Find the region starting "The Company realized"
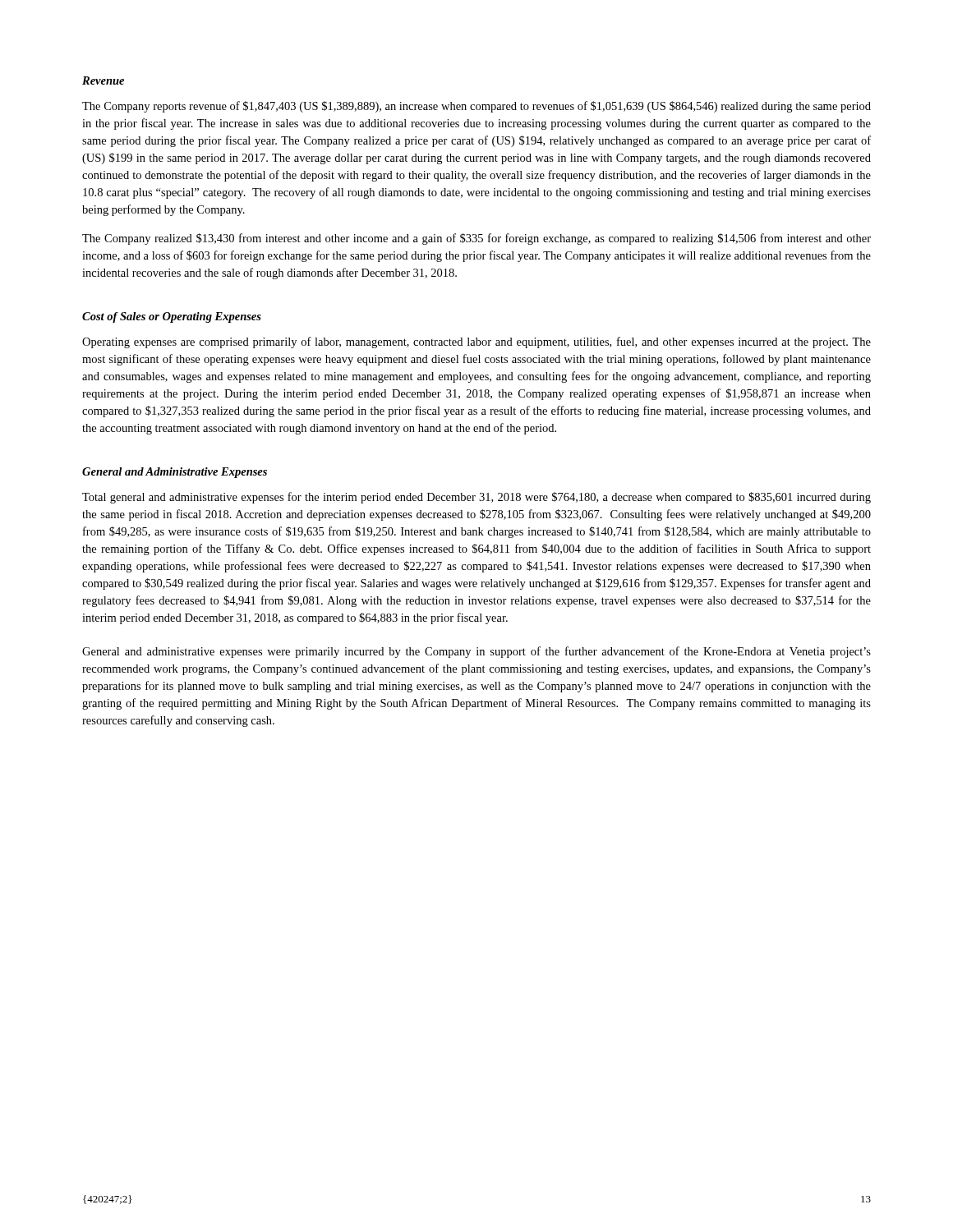This screenshot has height=1232, width=953. click(x=476, y=256)
